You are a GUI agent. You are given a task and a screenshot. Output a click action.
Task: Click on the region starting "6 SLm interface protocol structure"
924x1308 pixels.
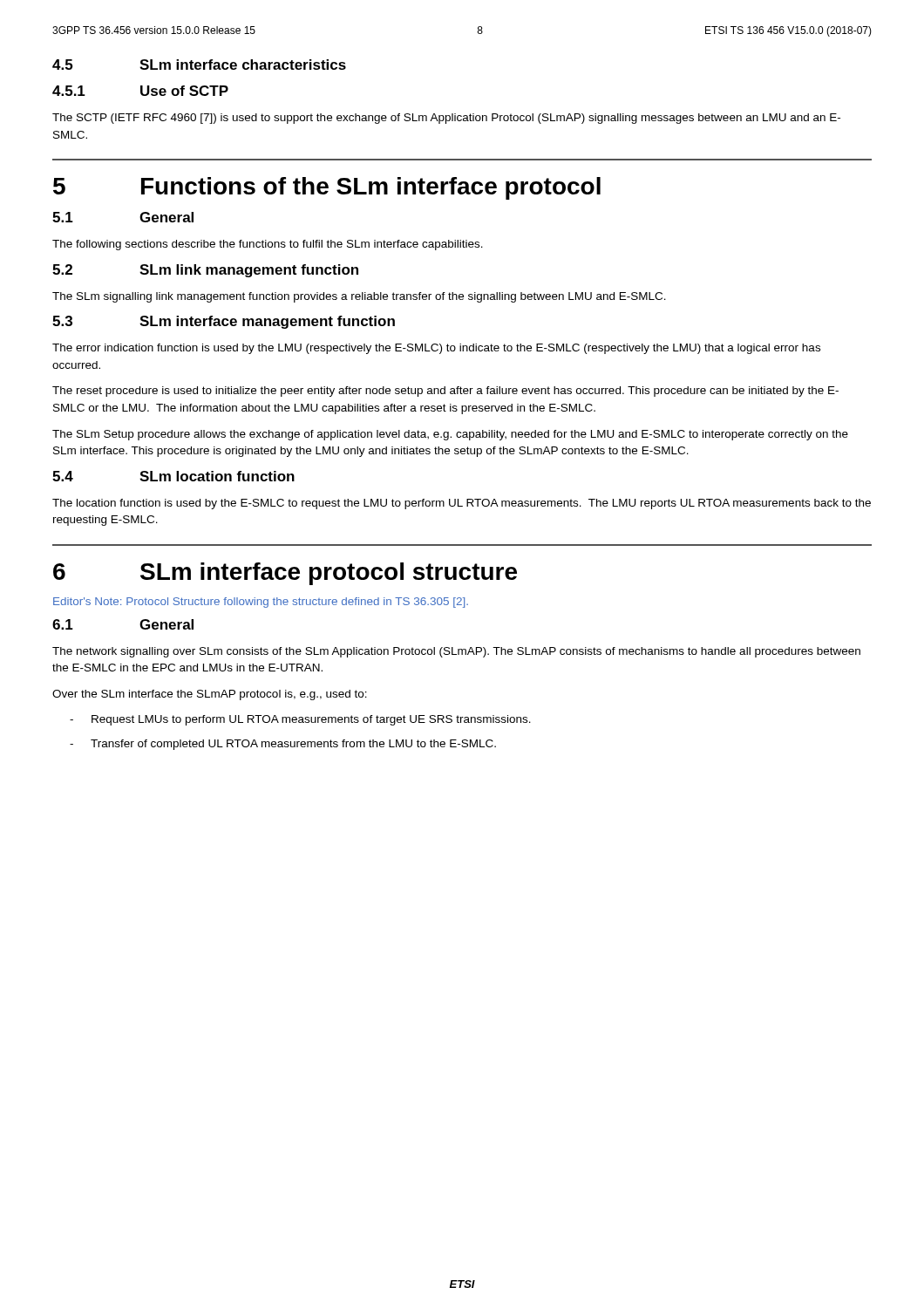pyautogui.click(x=462, y=572)
